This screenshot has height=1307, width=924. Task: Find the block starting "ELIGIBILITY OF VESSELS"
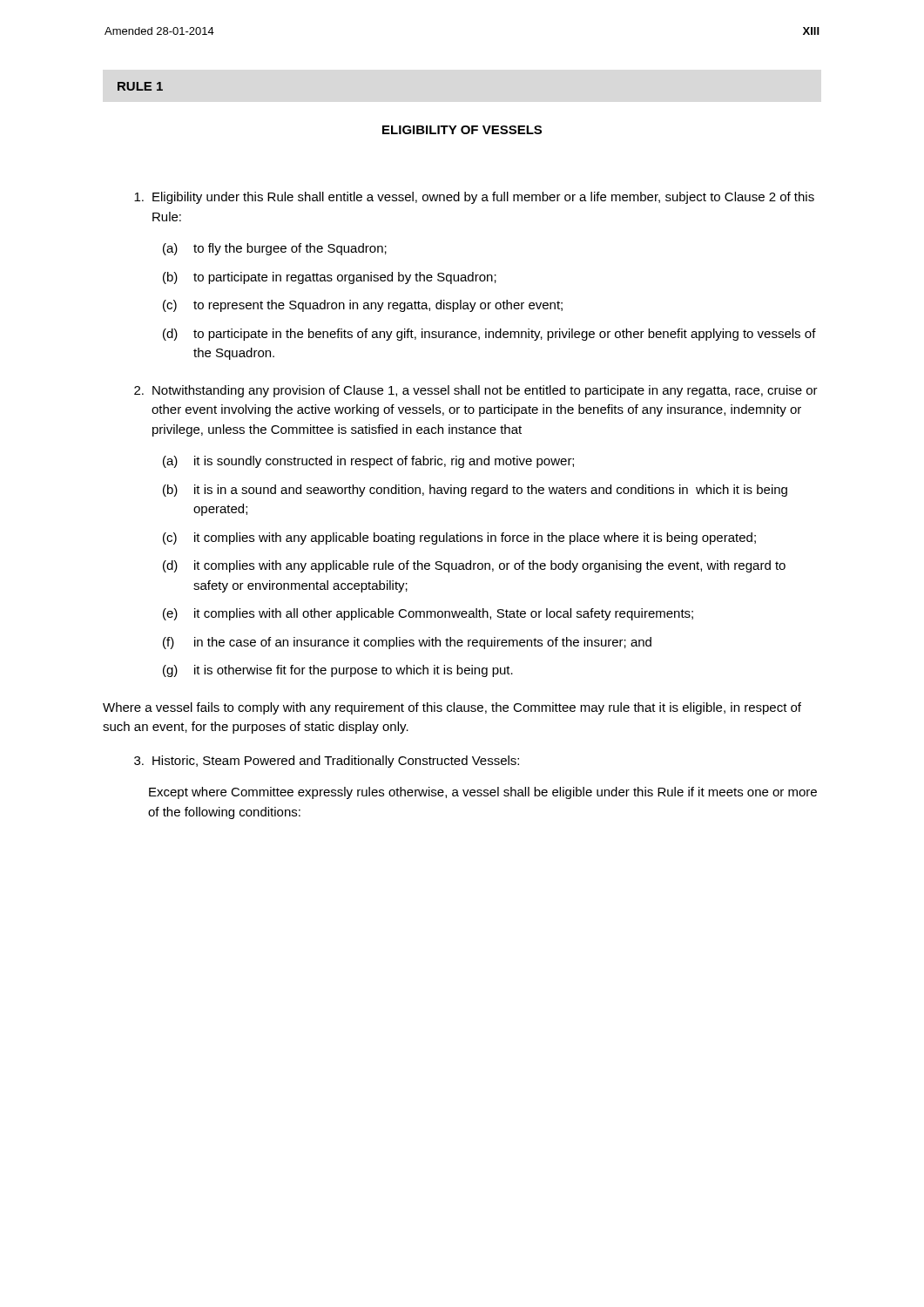(x=462, y=129)
